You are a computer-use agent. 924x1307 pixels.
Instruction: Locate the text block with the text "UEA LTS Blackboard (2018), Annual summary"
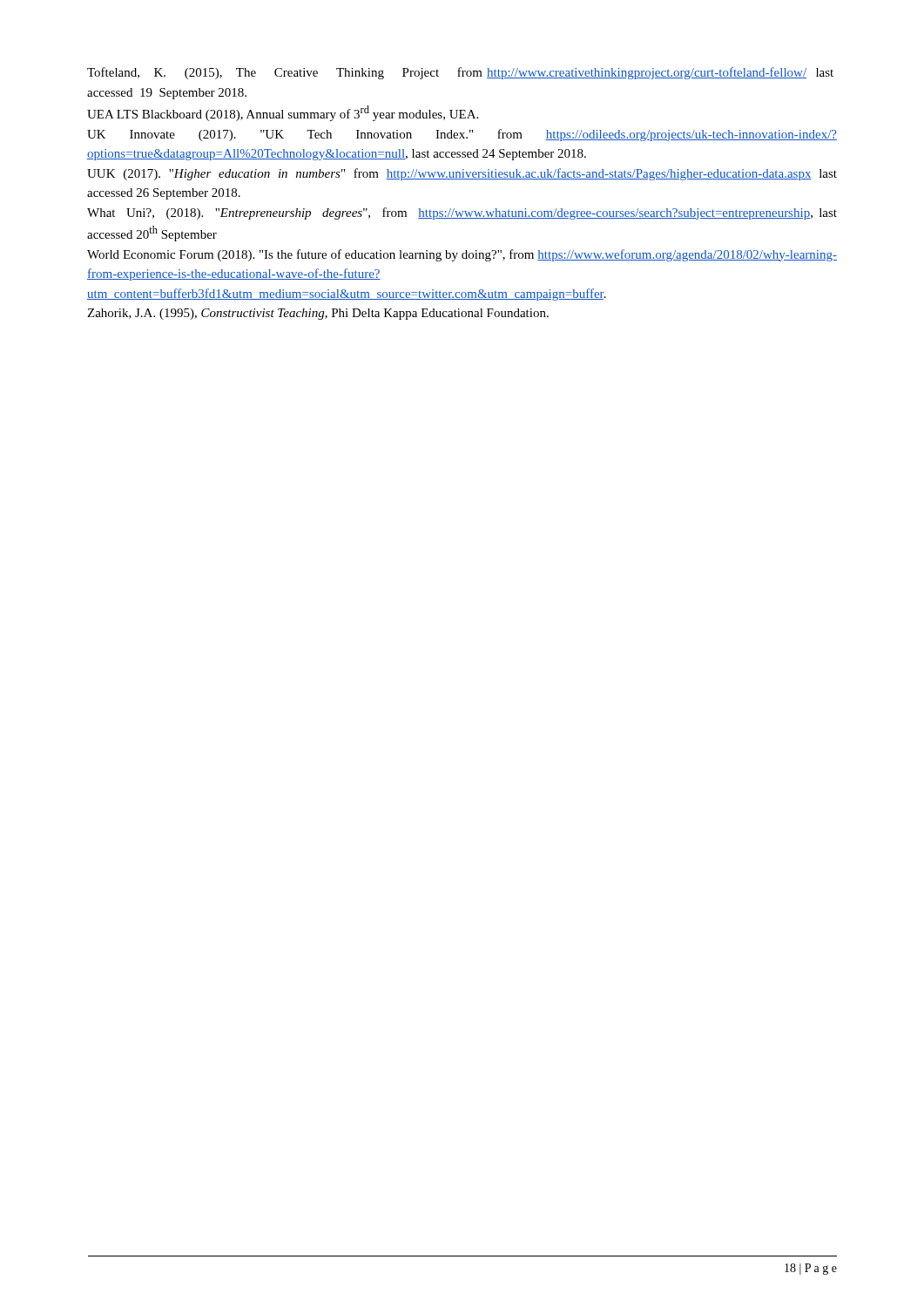pos(283,112)
